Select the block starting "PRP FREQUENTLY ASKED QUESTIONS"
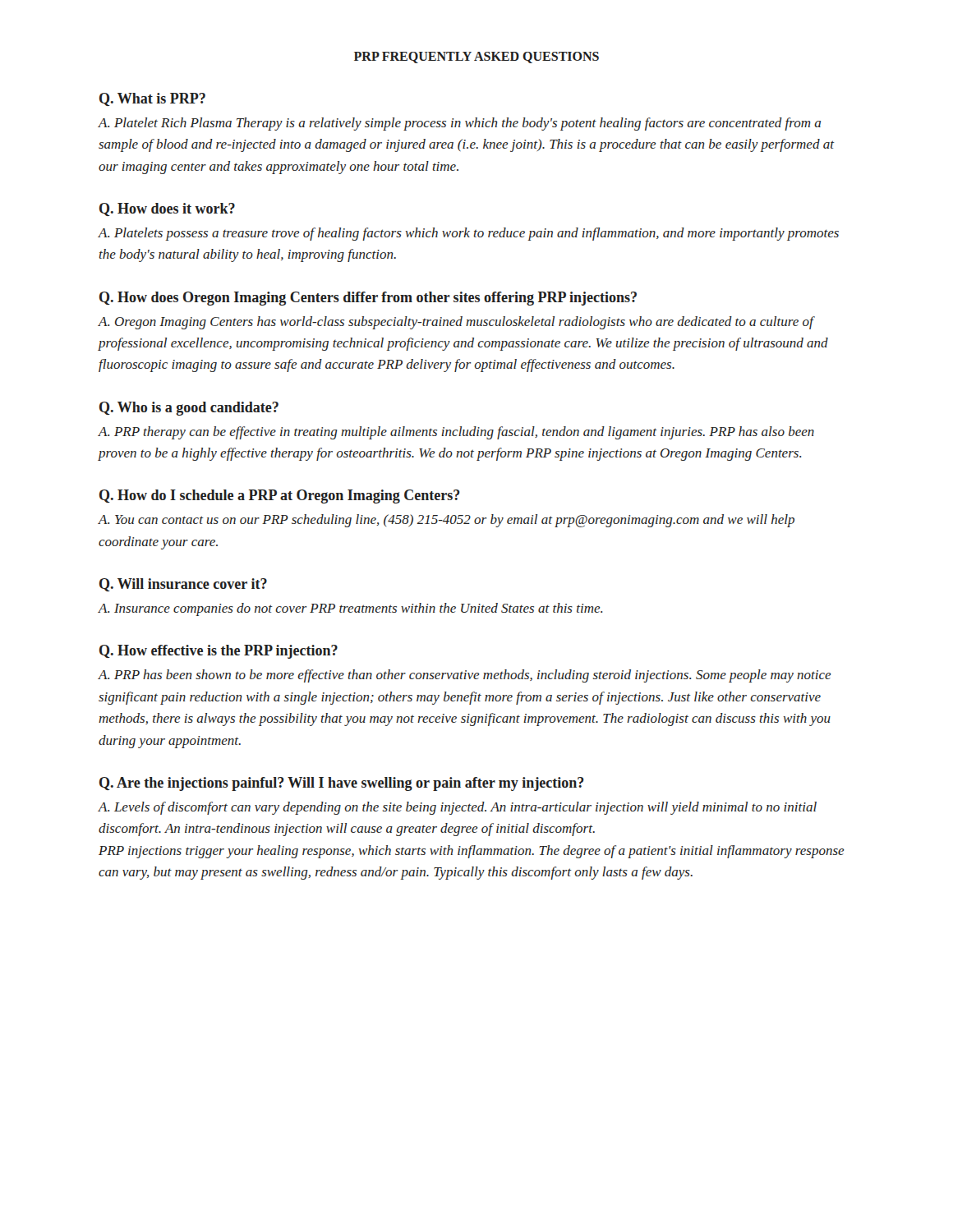The height and width of the screenshot is (1232, 953). tap(476, 56)
